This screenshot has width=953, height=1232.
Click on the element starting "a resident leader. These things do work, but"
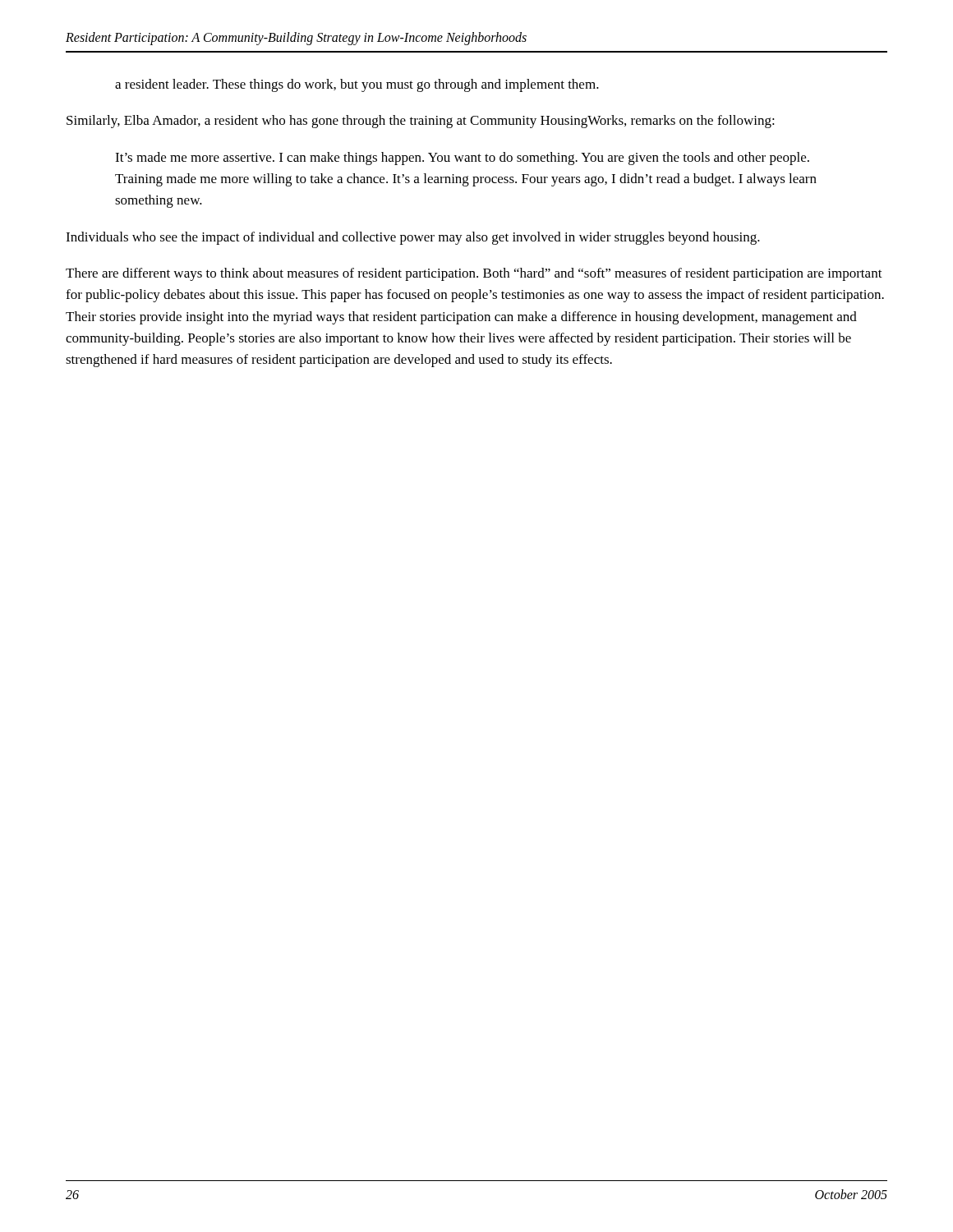tap(485, 85)
